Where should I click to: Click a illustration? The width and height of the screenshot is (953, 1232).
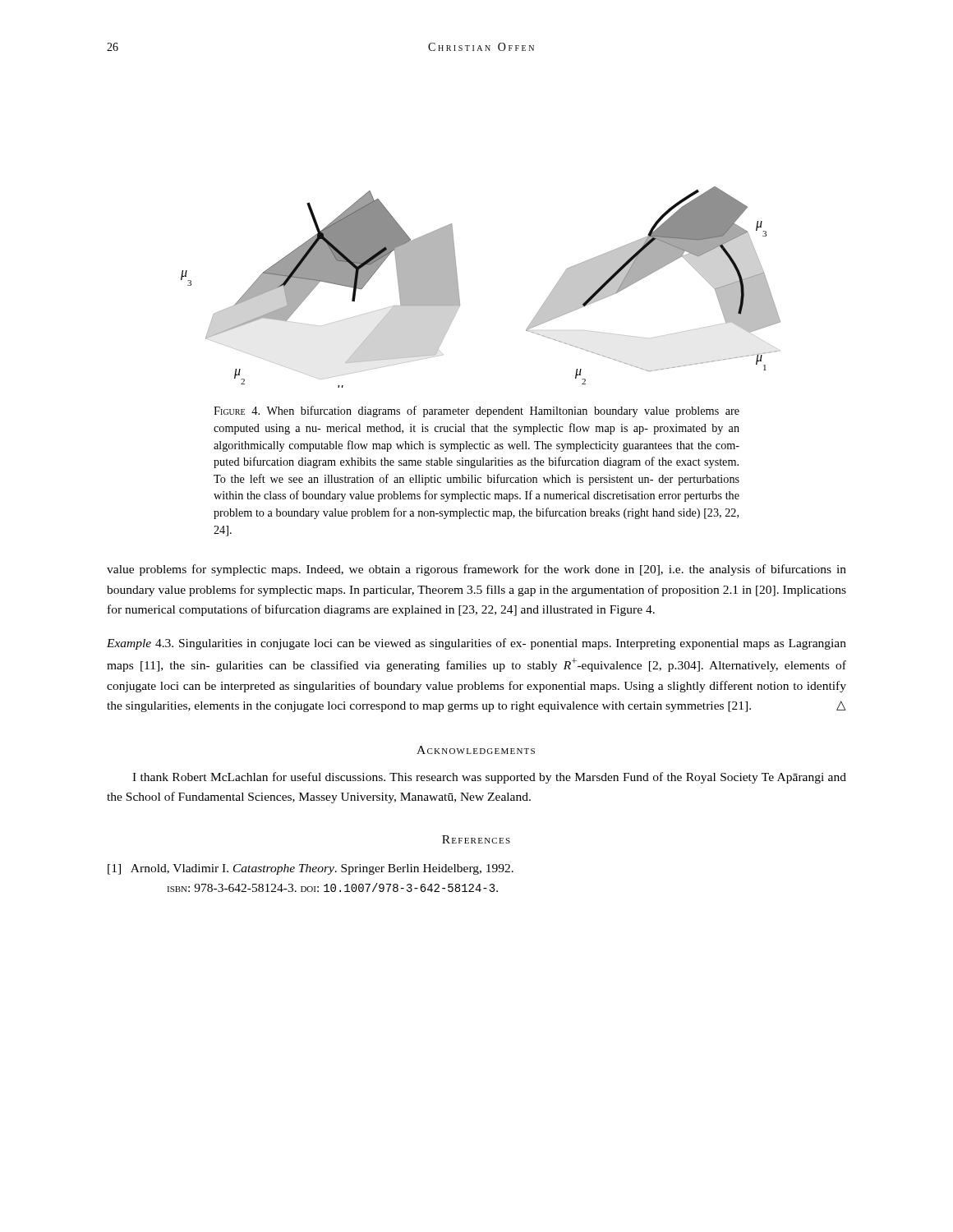pyautogui.click(x=476, y=262)
